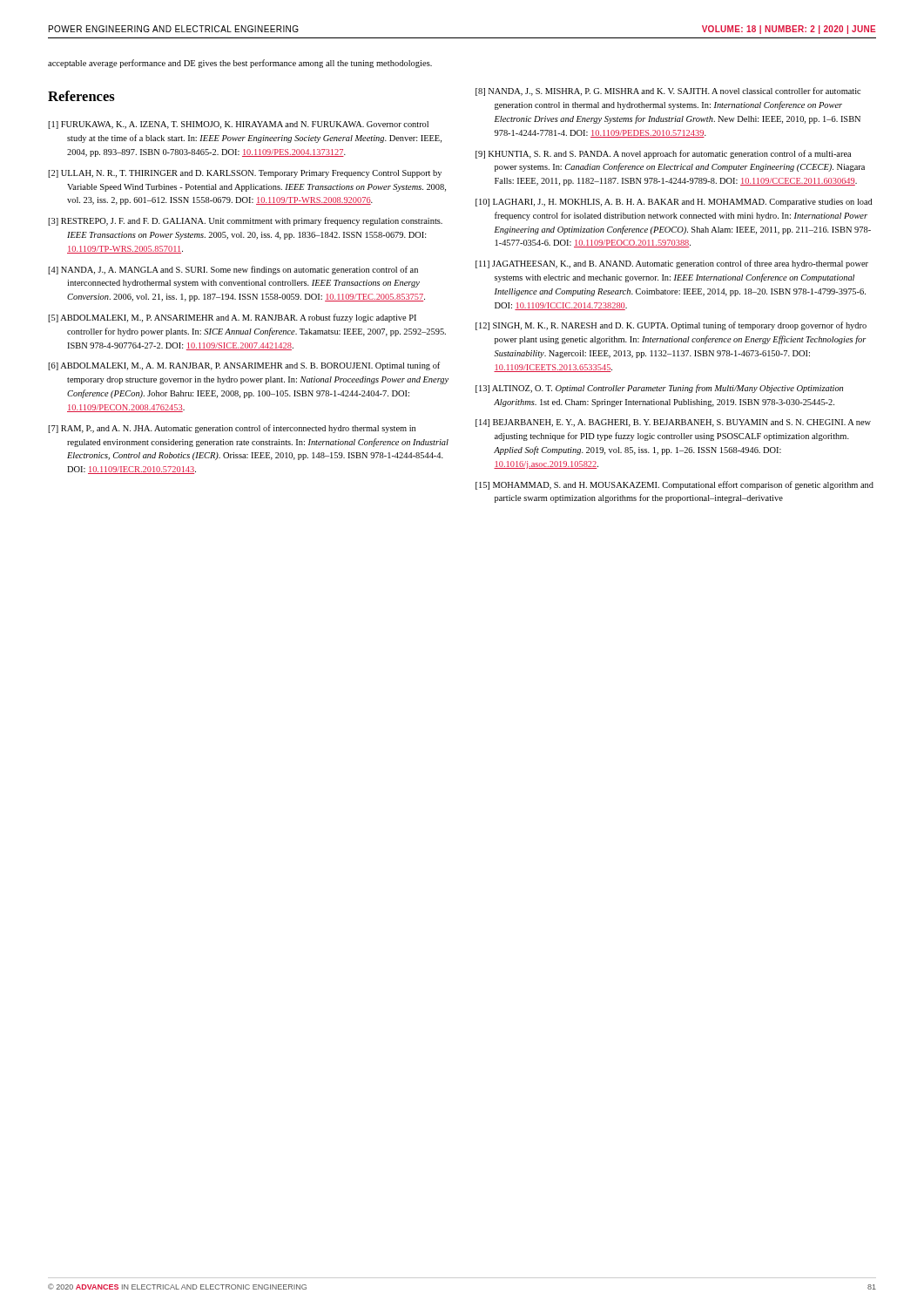Click the passage that begins "[10] LAGHARI, J.,"
This screenshot has width=924, height=1307.
click(x=674, y=222)
